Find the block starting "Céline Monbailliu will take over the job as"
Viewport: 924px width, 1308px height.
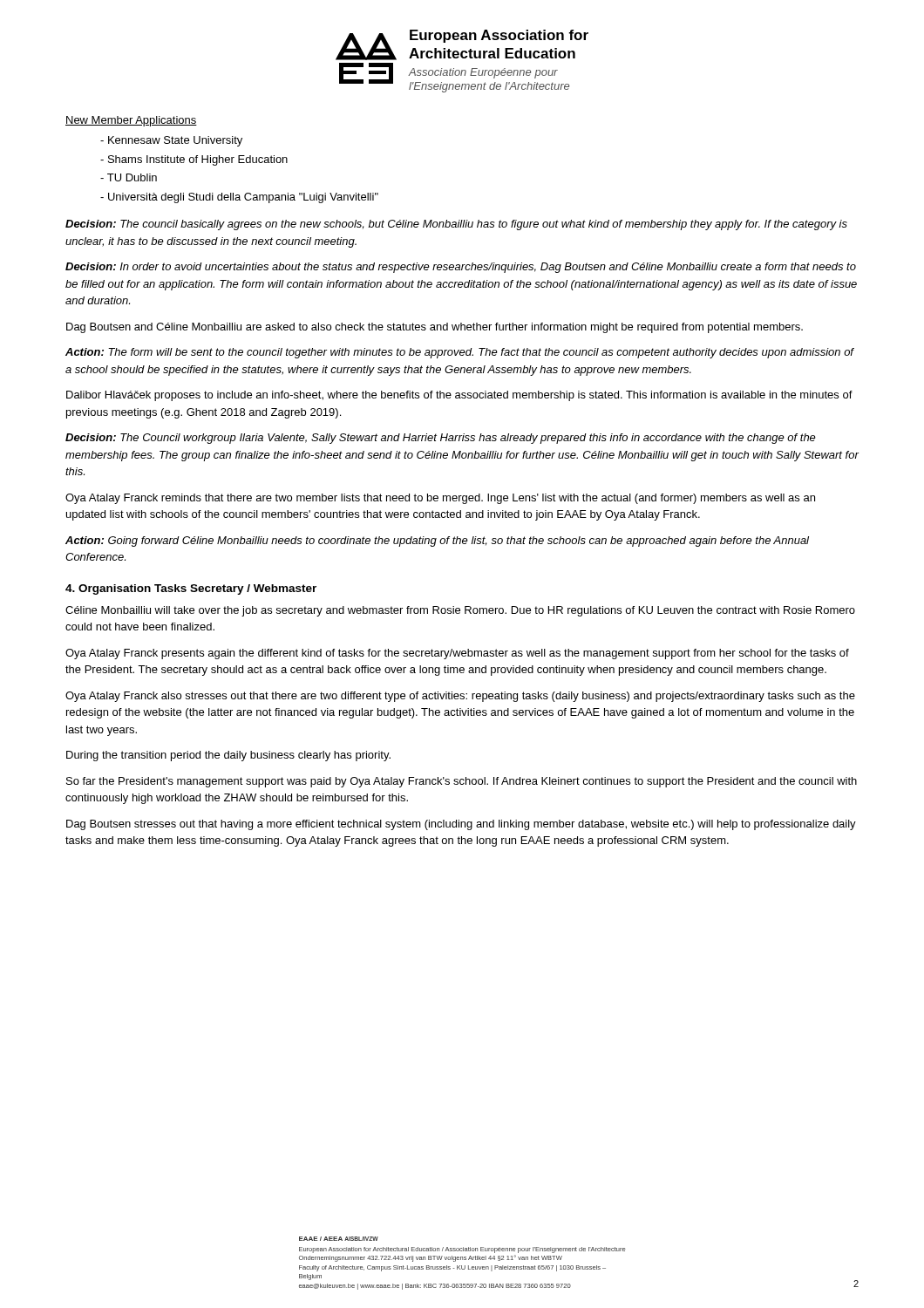coord(462,618)
